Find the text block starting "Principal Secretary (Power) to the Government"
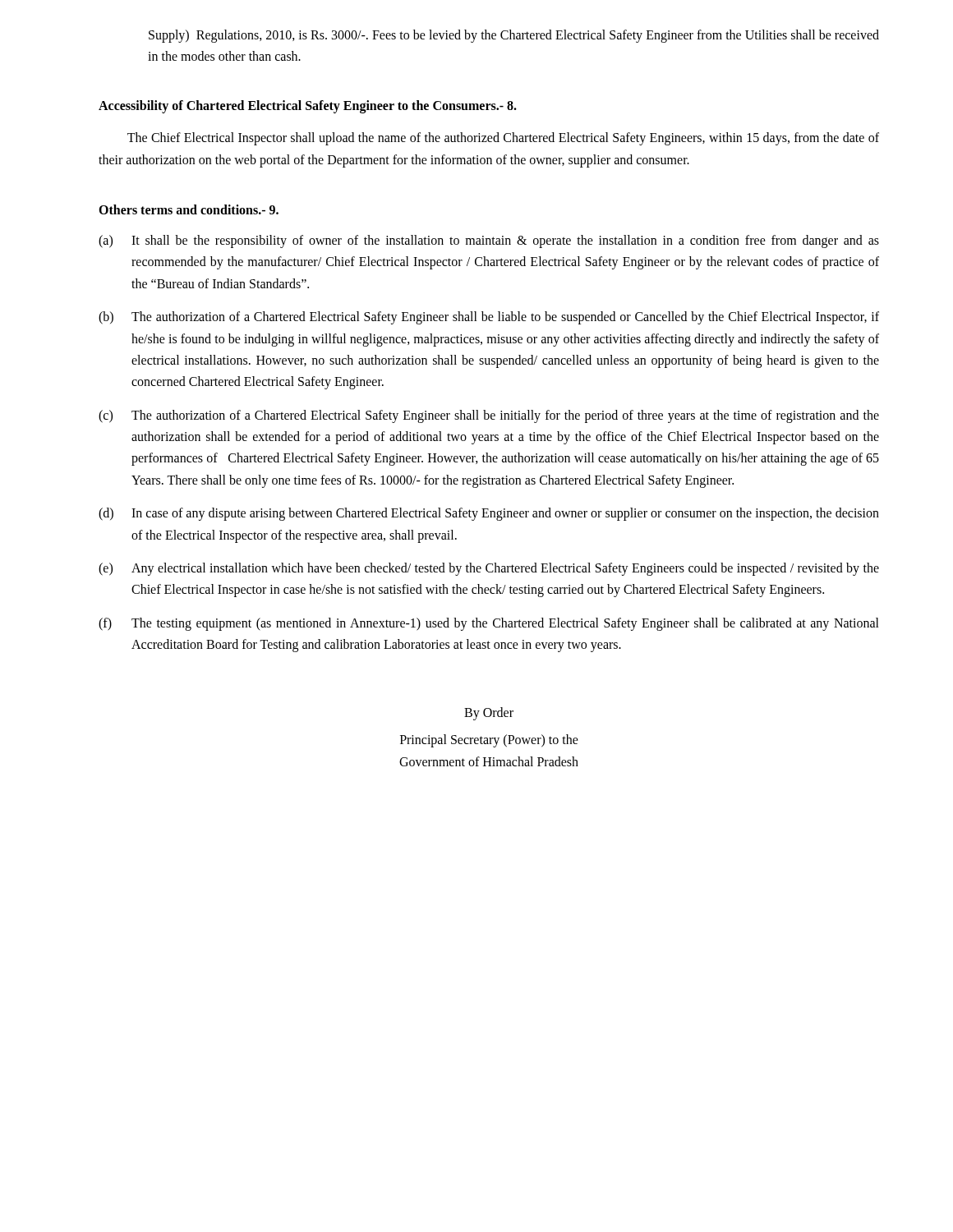The width and height of the screenshot is (953, 1232). (489, 750)
